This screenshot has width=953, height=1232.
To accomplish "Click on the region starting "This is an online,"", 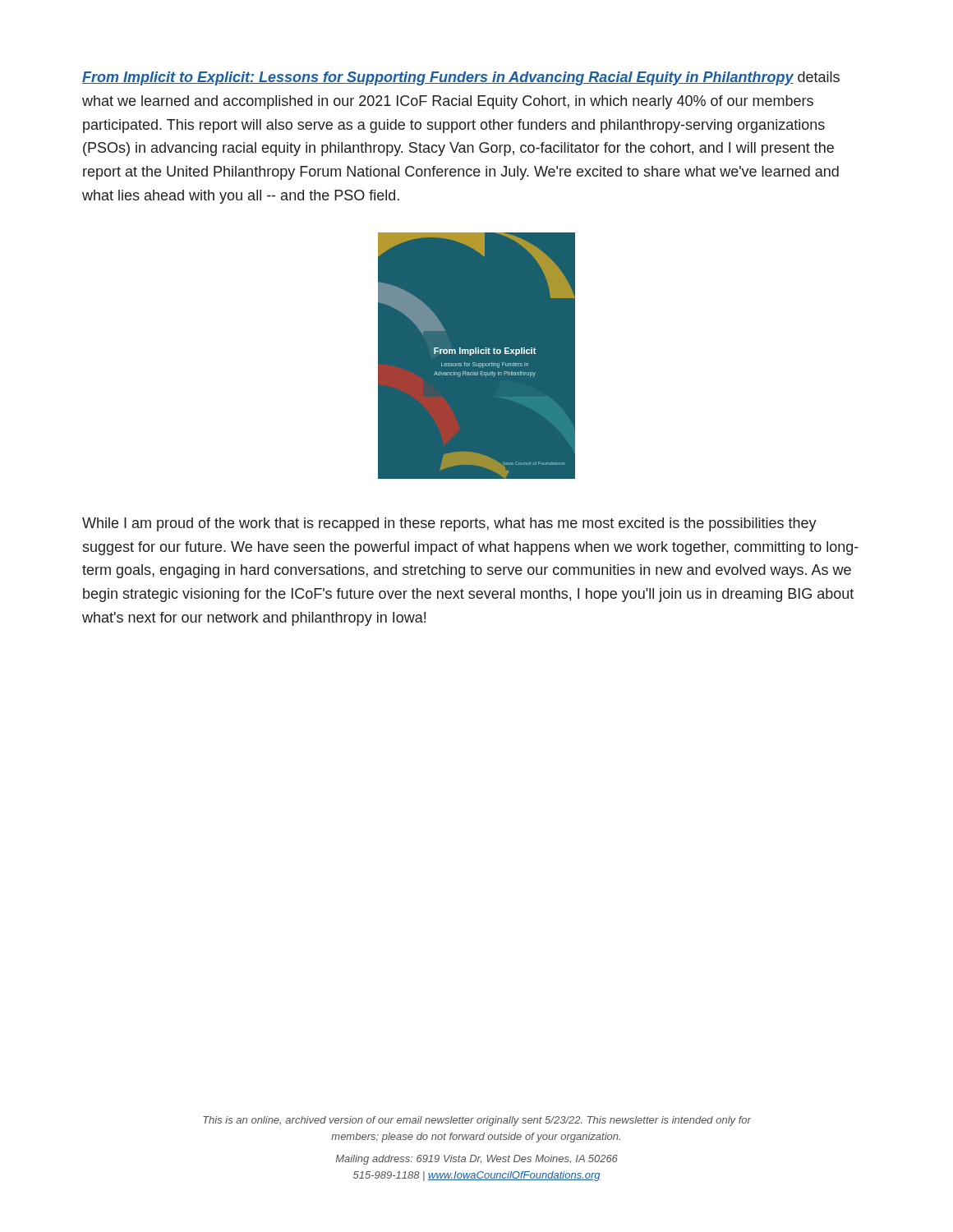I will coord(476,1128).
